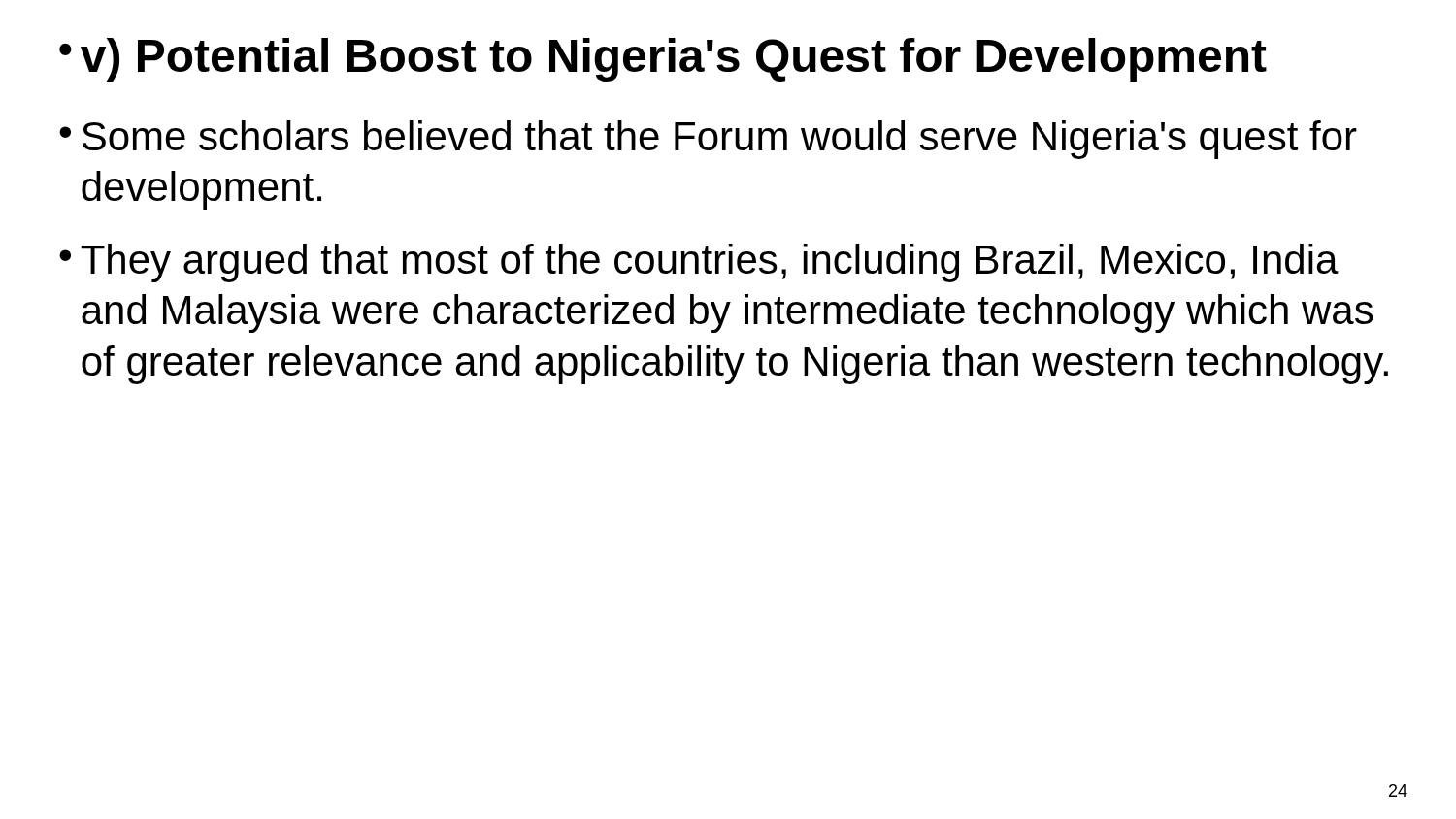Screen dimensions: 819x1456
Task: Find the block on this page that starts "• Some scholars believed that the Forum"
Action: click(728, 162)
